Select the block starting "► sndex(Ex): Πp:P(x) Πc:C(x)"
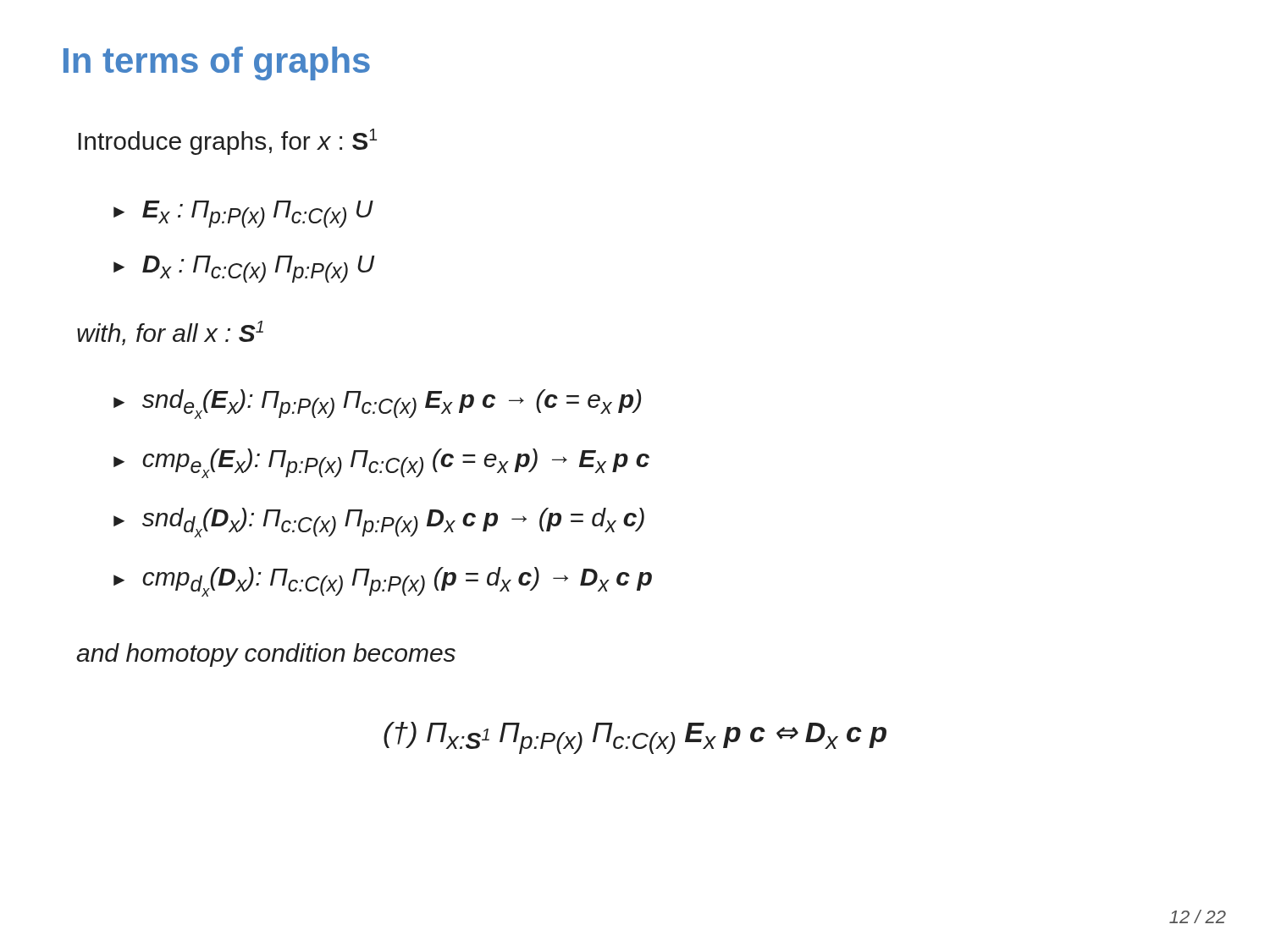Viewport: 1270px width, 952px height. (x=376, y=404)
